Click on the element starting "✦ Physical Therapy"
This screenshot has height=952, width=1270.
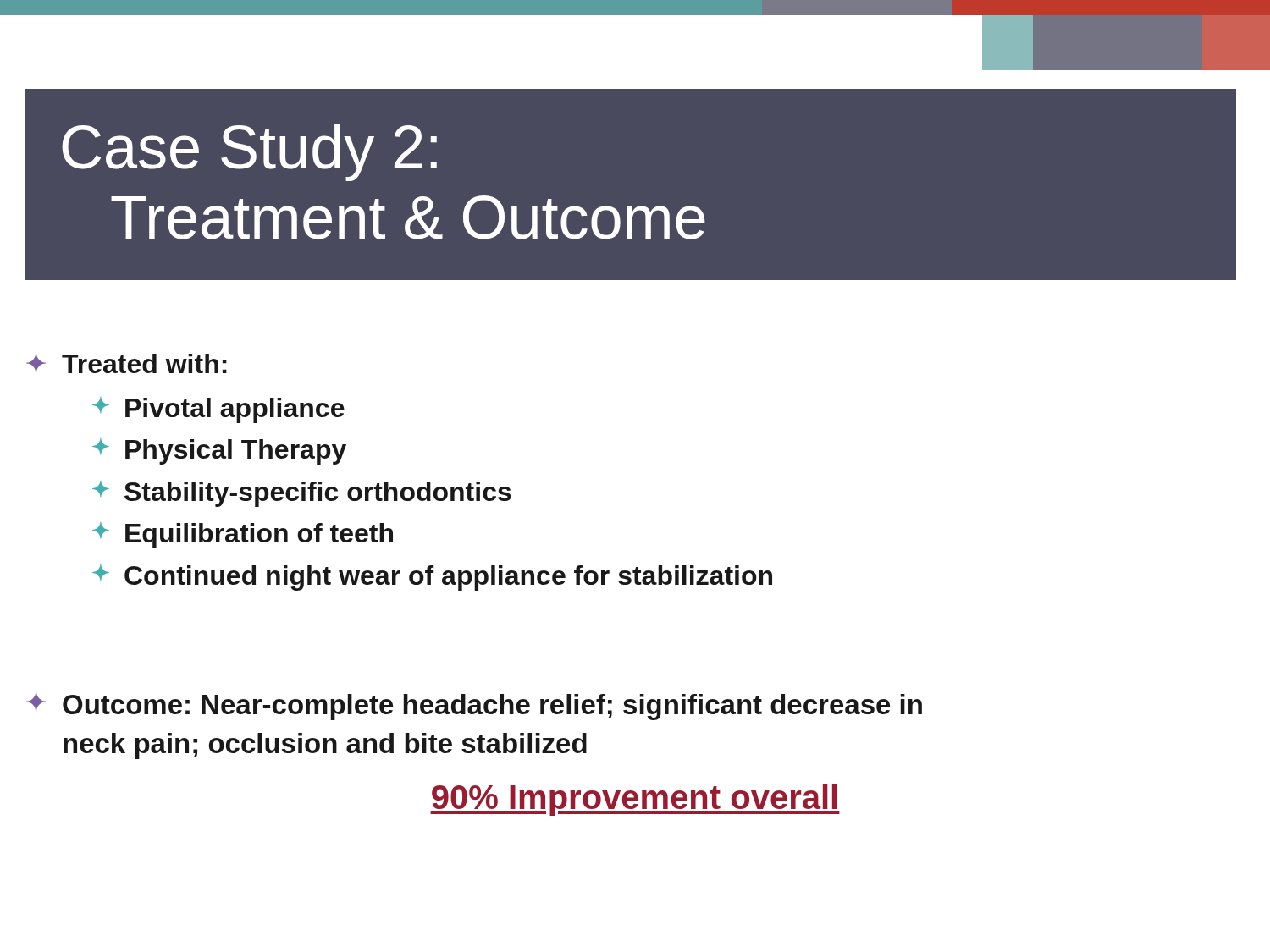219,450
